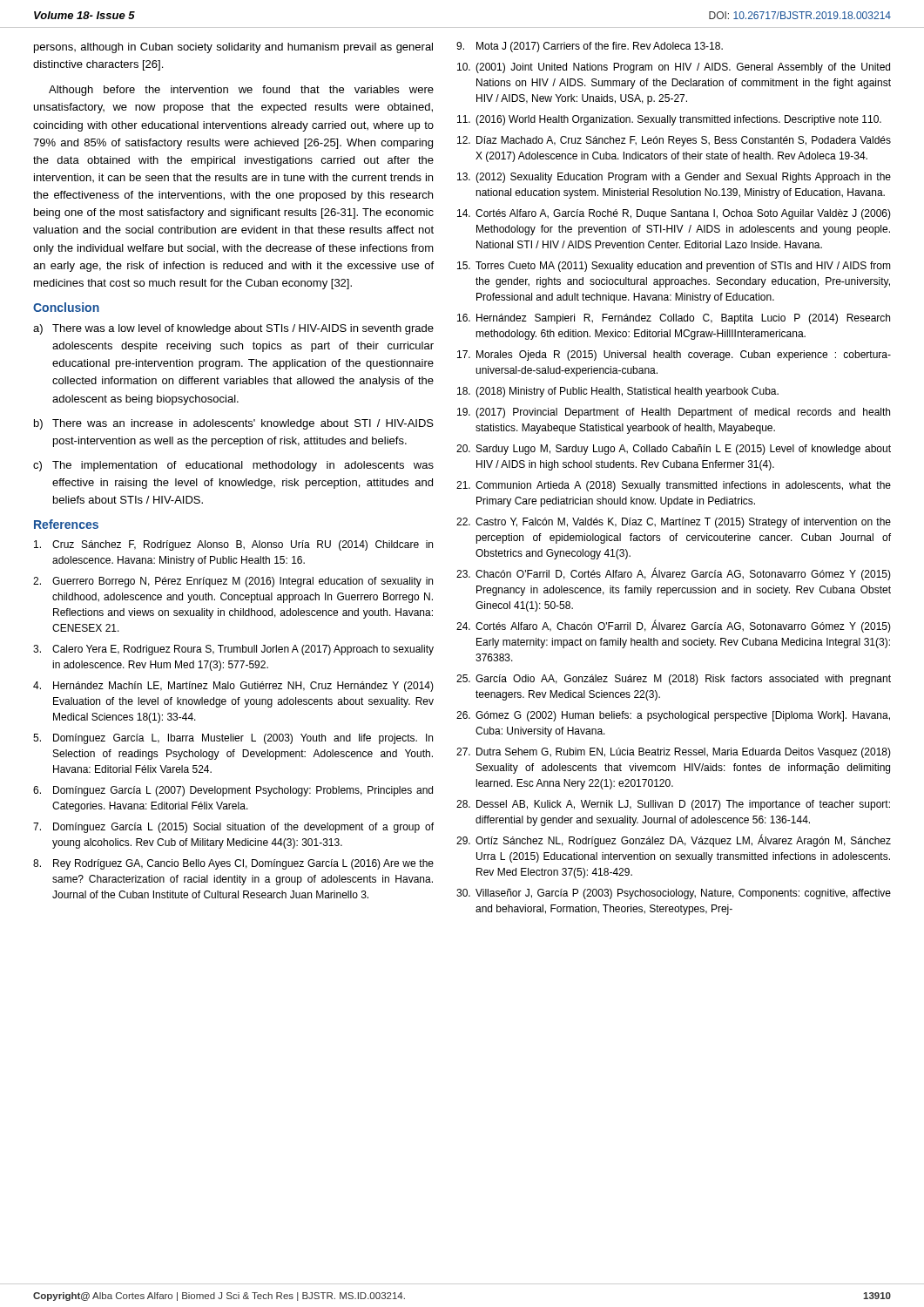Locate the passage starting "b) There was an increase in adolescents'"

coord(233,432)
